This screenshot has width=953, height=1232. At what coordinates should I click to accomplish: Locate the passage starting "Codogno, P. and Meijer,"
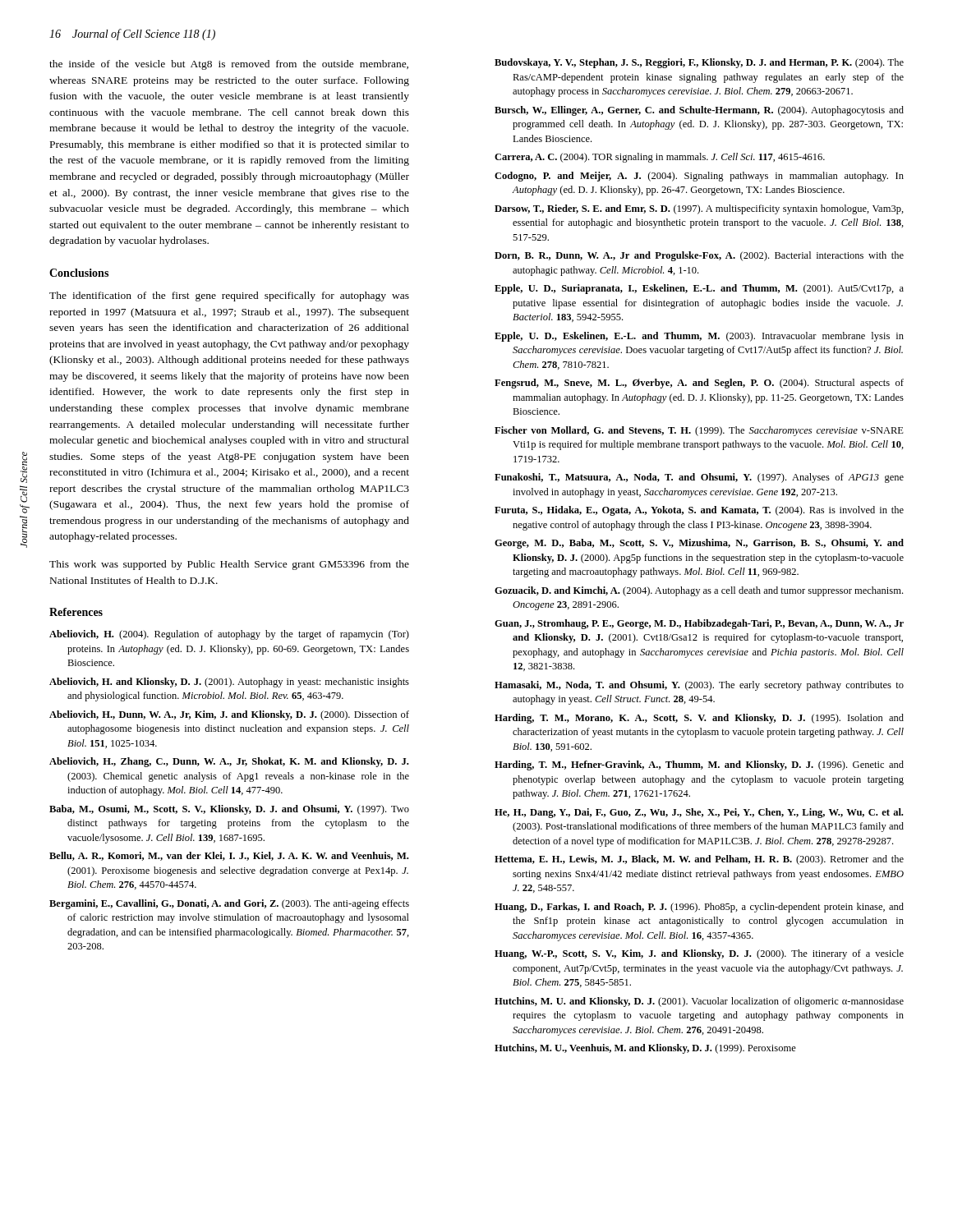tap(699, 183)
